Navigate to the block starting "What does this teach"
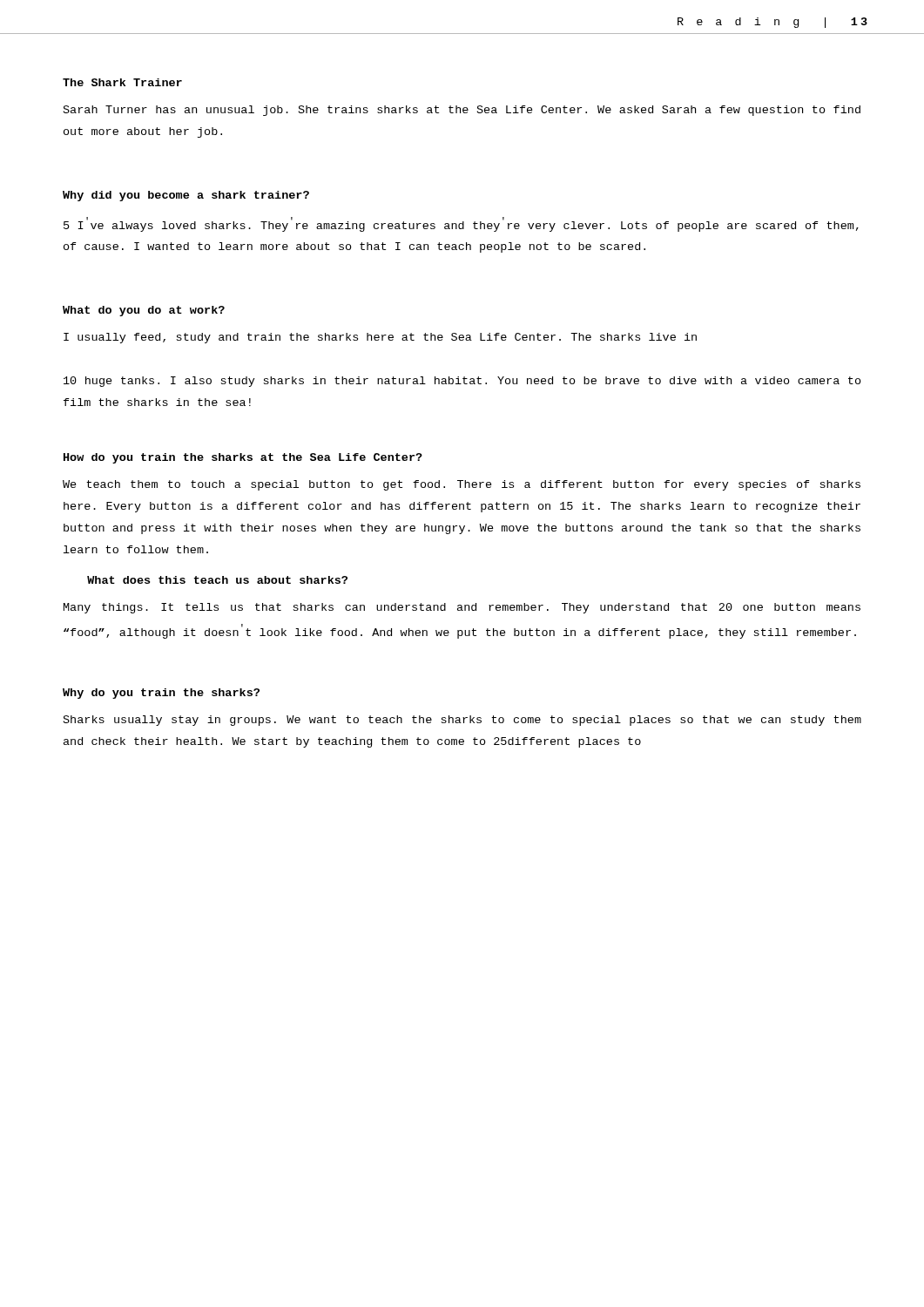The image size is (924, 1307). pyautogui.click(x=211, y=581)
